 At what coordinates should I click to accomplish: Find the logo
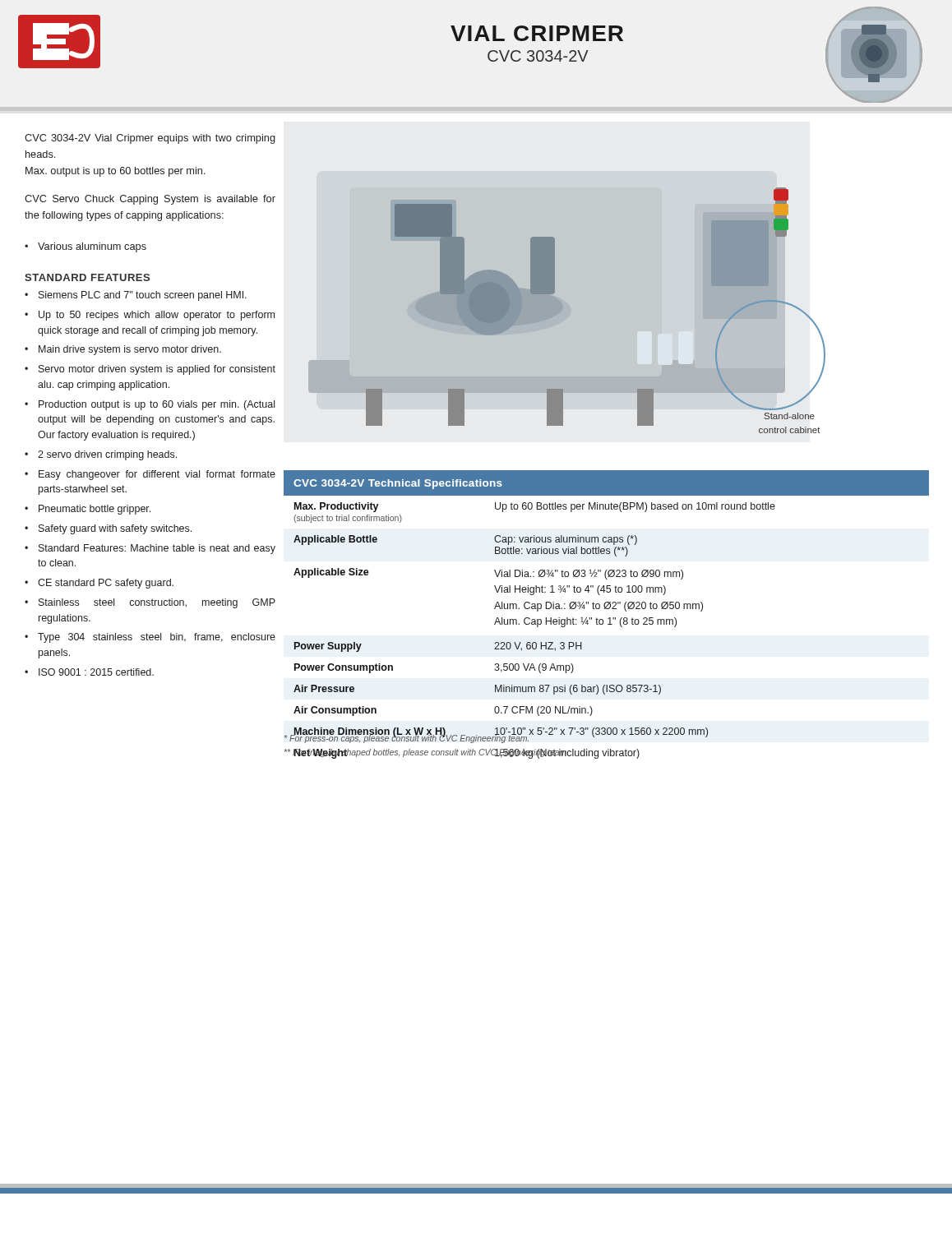click(x=59, y=41)
